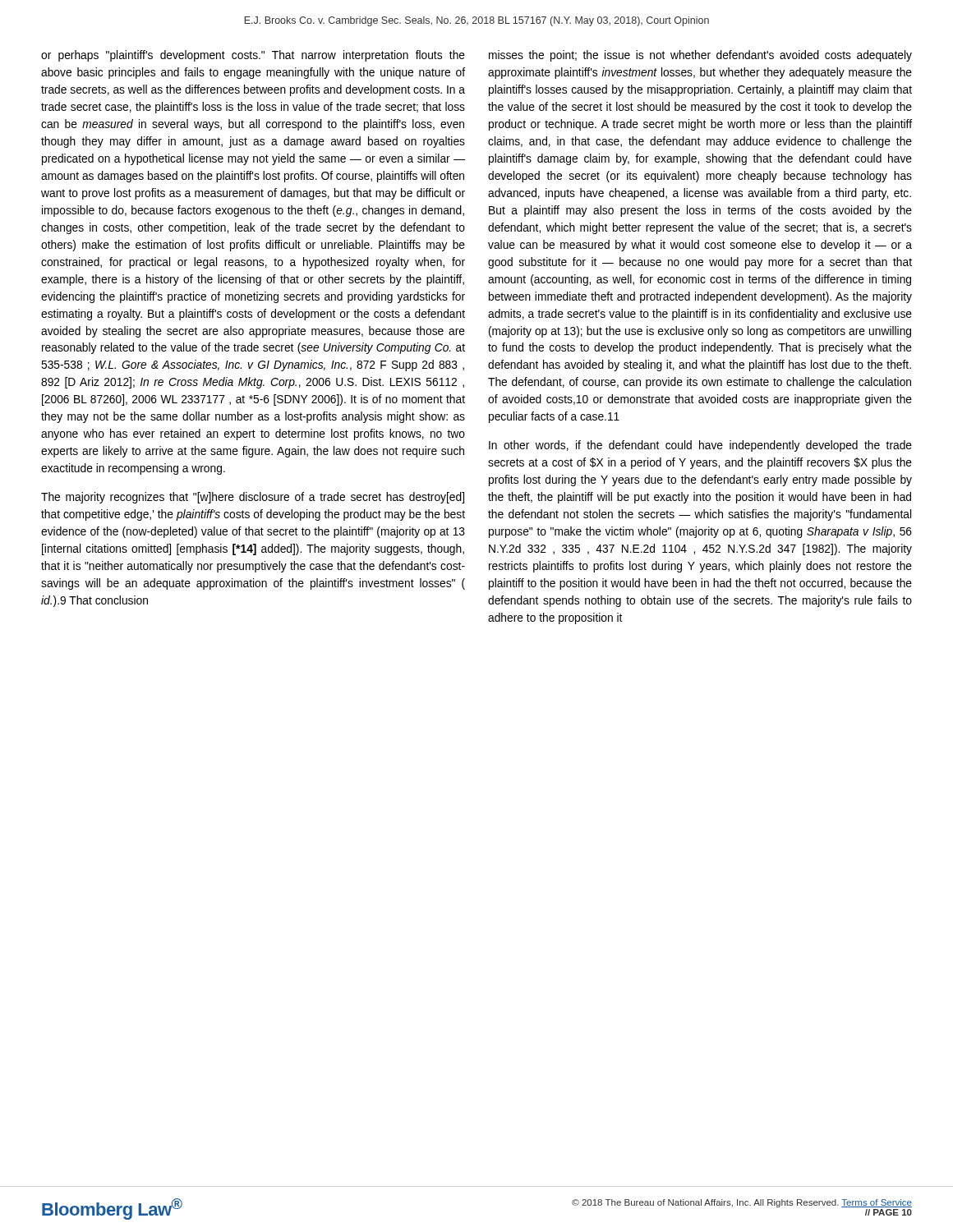Point to the block beginning "or perhaps "plaintiff's development costs." That narrow"
953x1232 pixels.
253,329
